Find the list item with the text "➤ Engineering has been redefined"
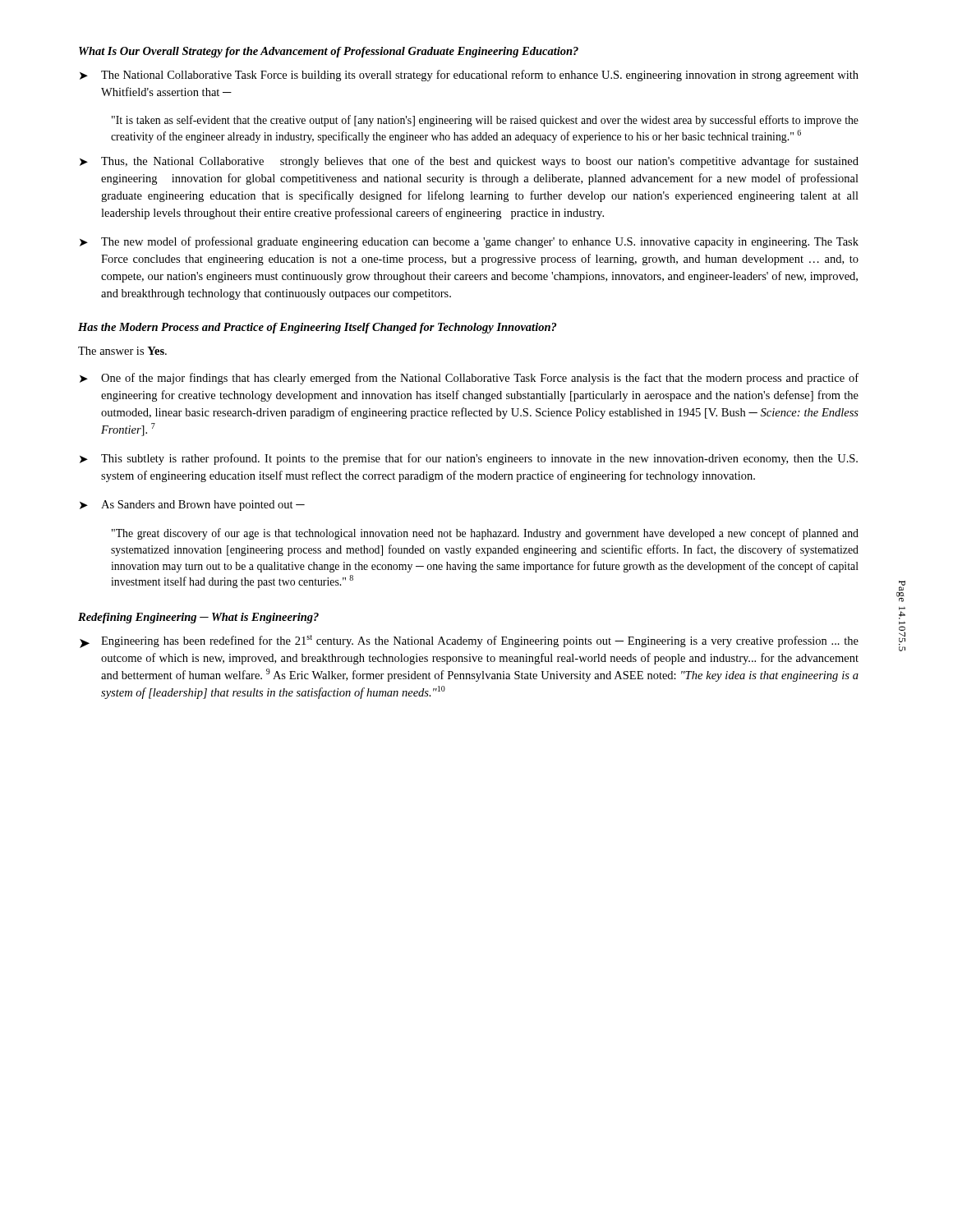This screenshot has height=1232, width=953. [x=468, y=667]
